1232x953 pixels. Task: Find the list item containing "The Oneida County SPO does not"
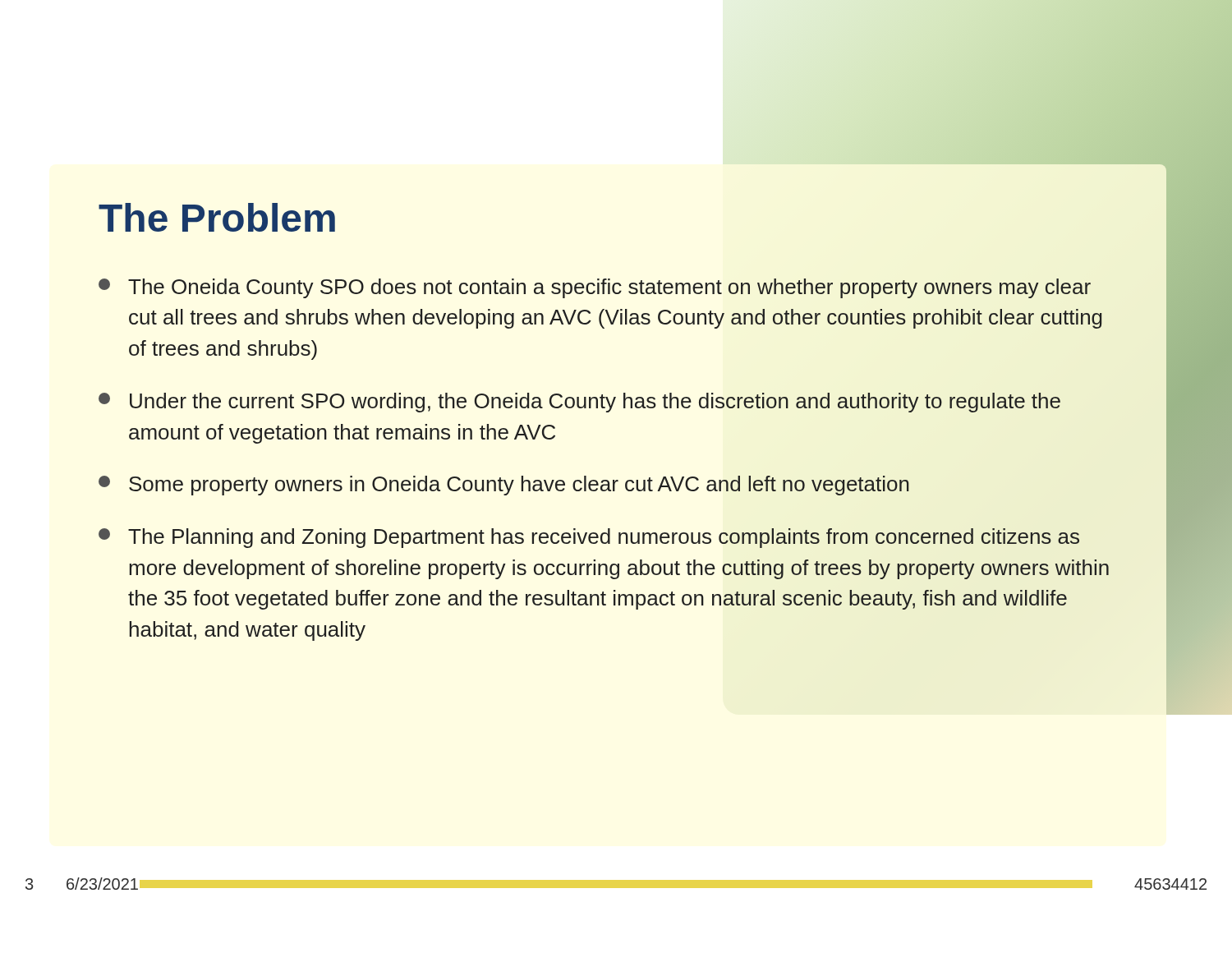pyautogui.click(x=608, y=318)
